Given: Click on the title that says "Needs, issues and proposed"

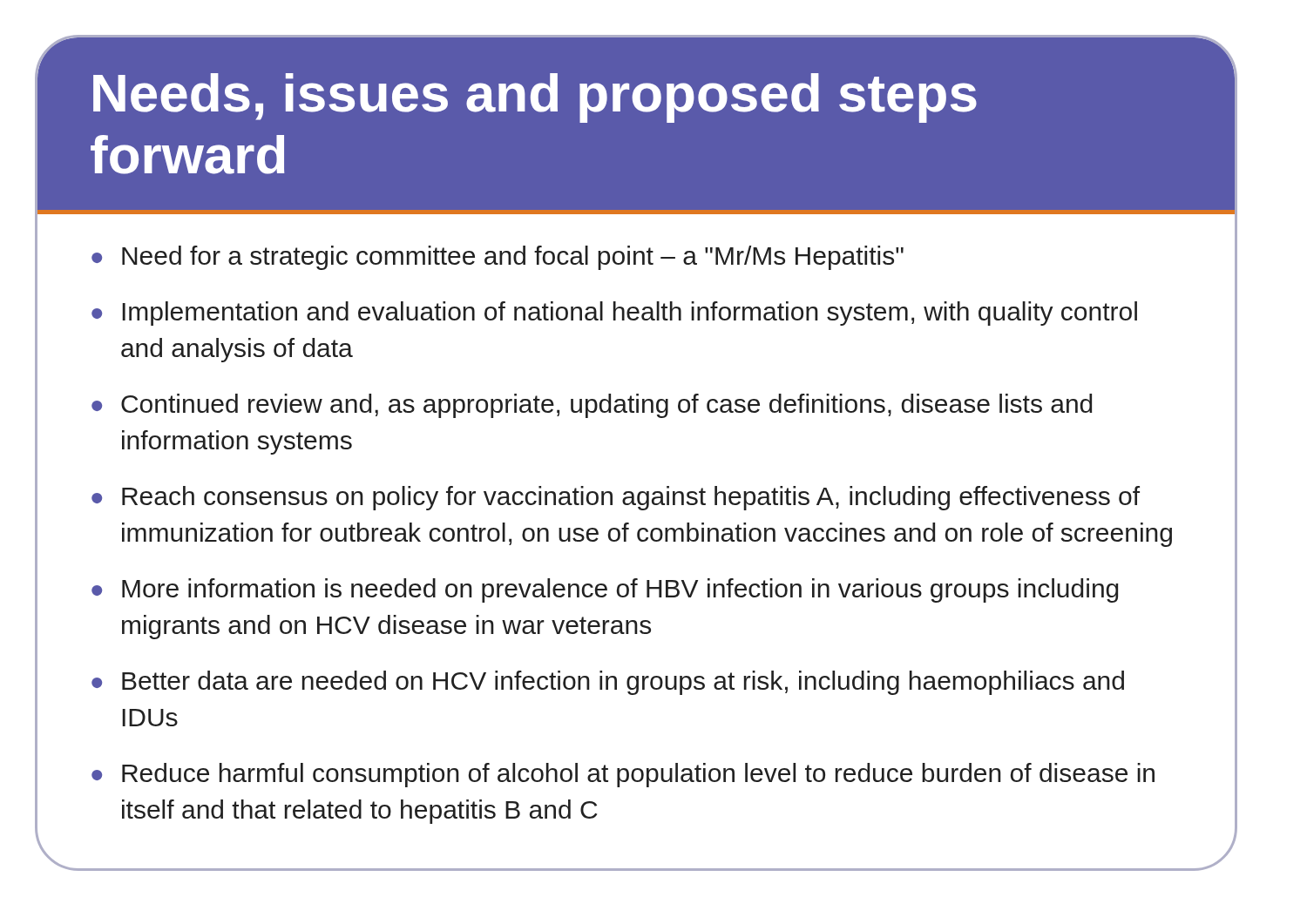Looking at the screenshot, I should coord(636,138).
